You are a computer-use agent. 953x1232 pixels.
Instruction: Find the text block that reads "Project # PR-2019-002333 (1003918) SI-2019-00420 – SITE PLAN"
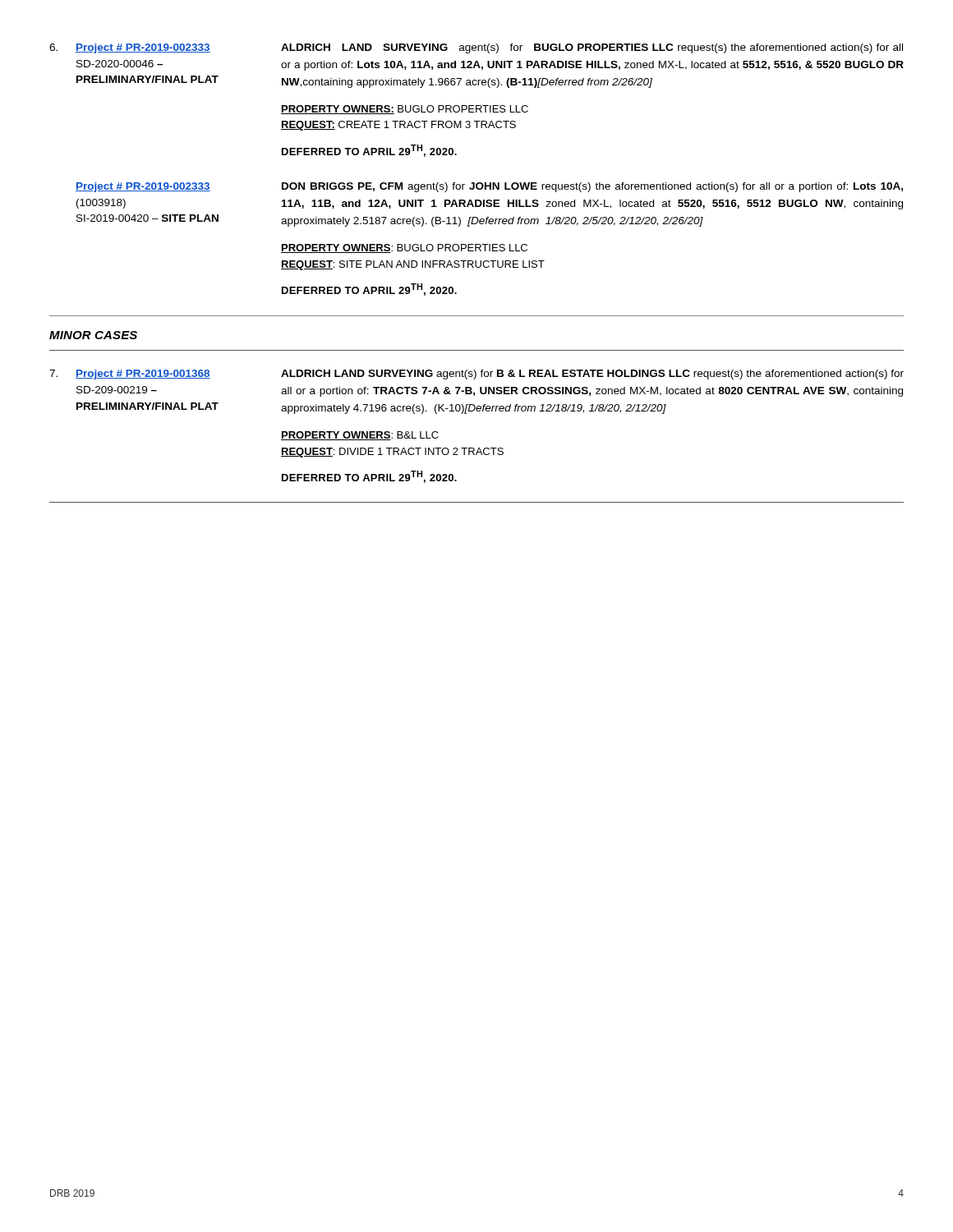(x=476, y=239)
